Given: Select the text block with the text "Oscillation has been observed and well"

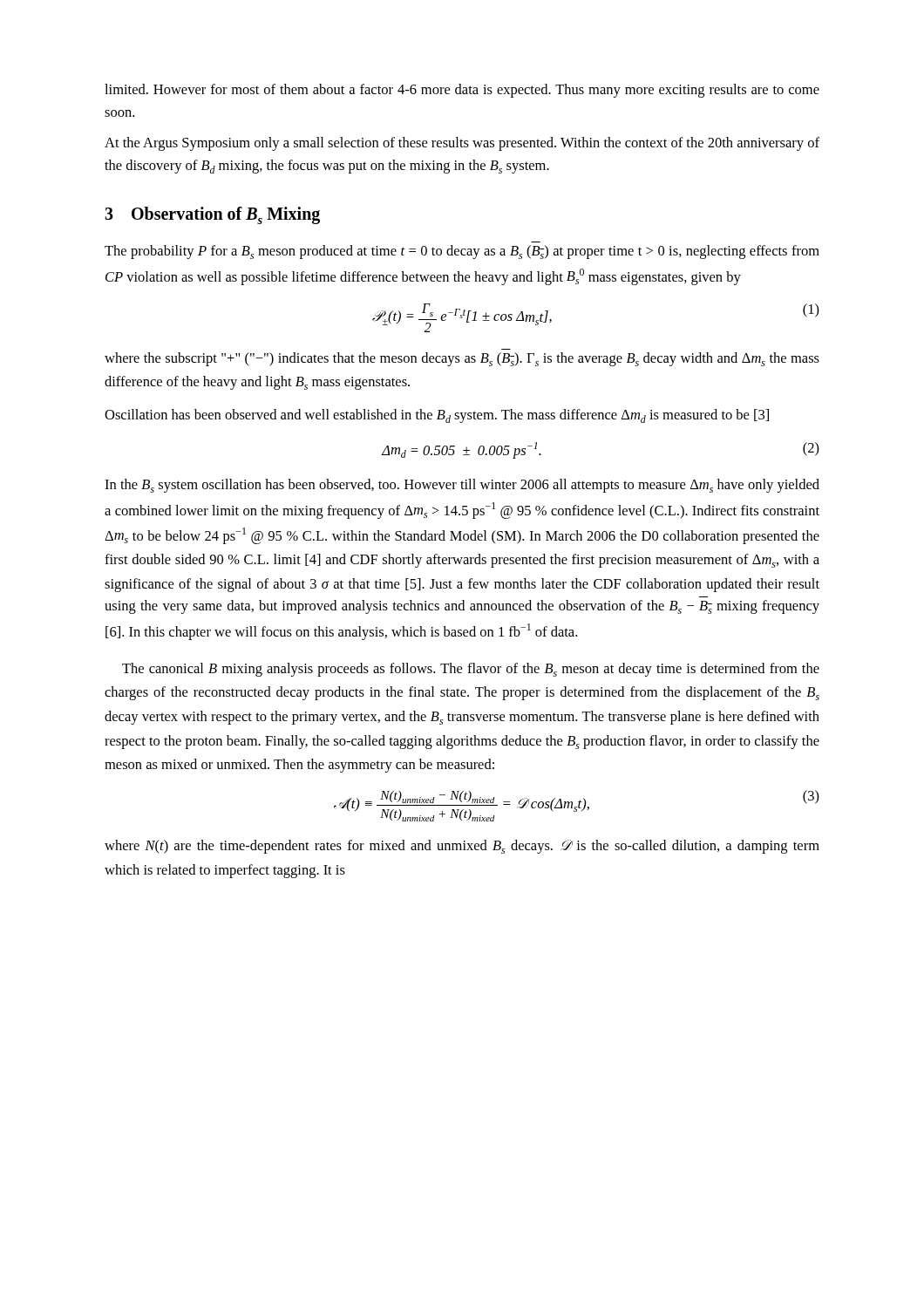Looking at the screenshot, I should point(437,416).
